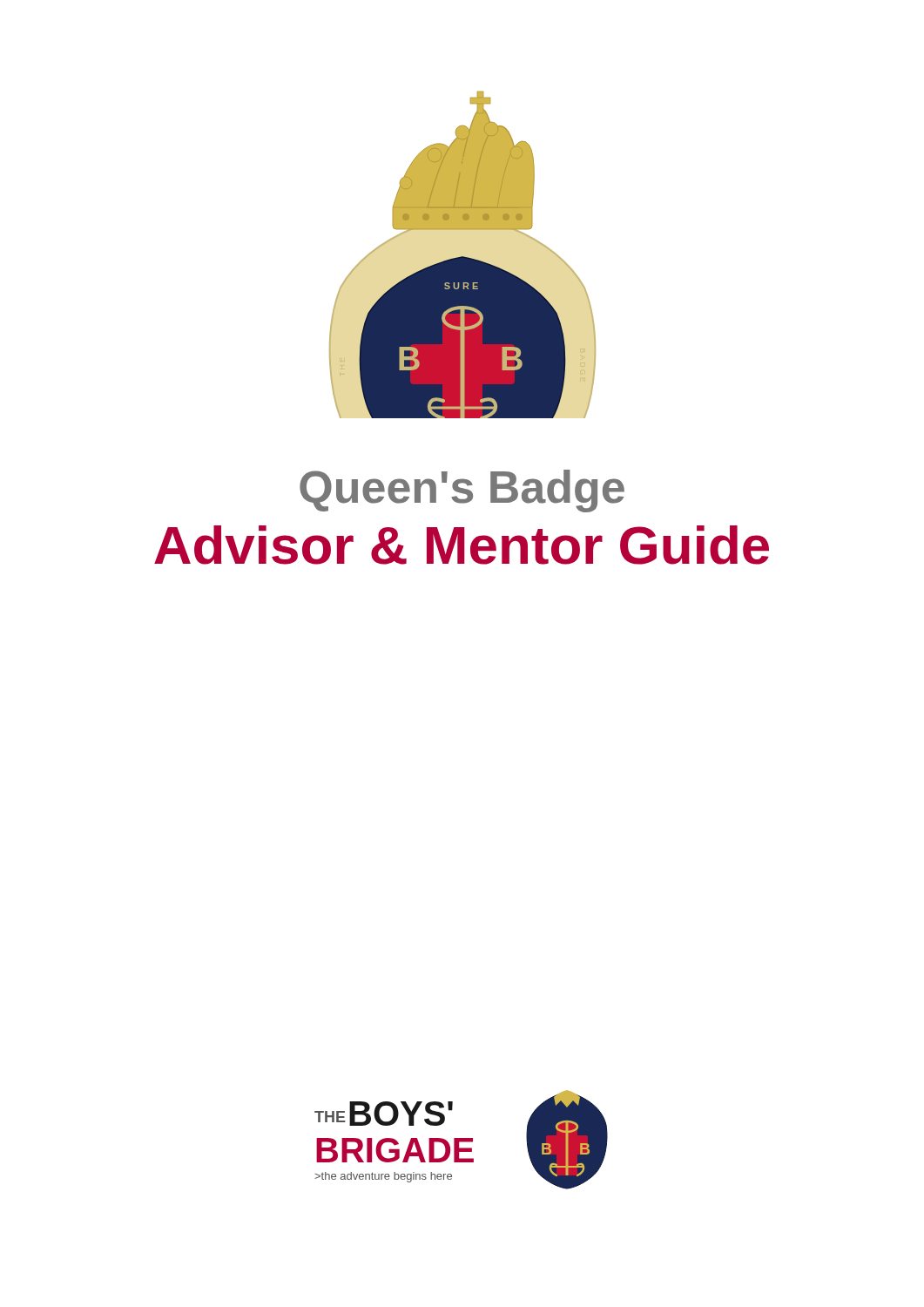Screen dimensions: 1307x924
Task: Select the title with the text "Queen's Badge Advisor & Mentor Guide"
Action: click(x=462, y=519)
